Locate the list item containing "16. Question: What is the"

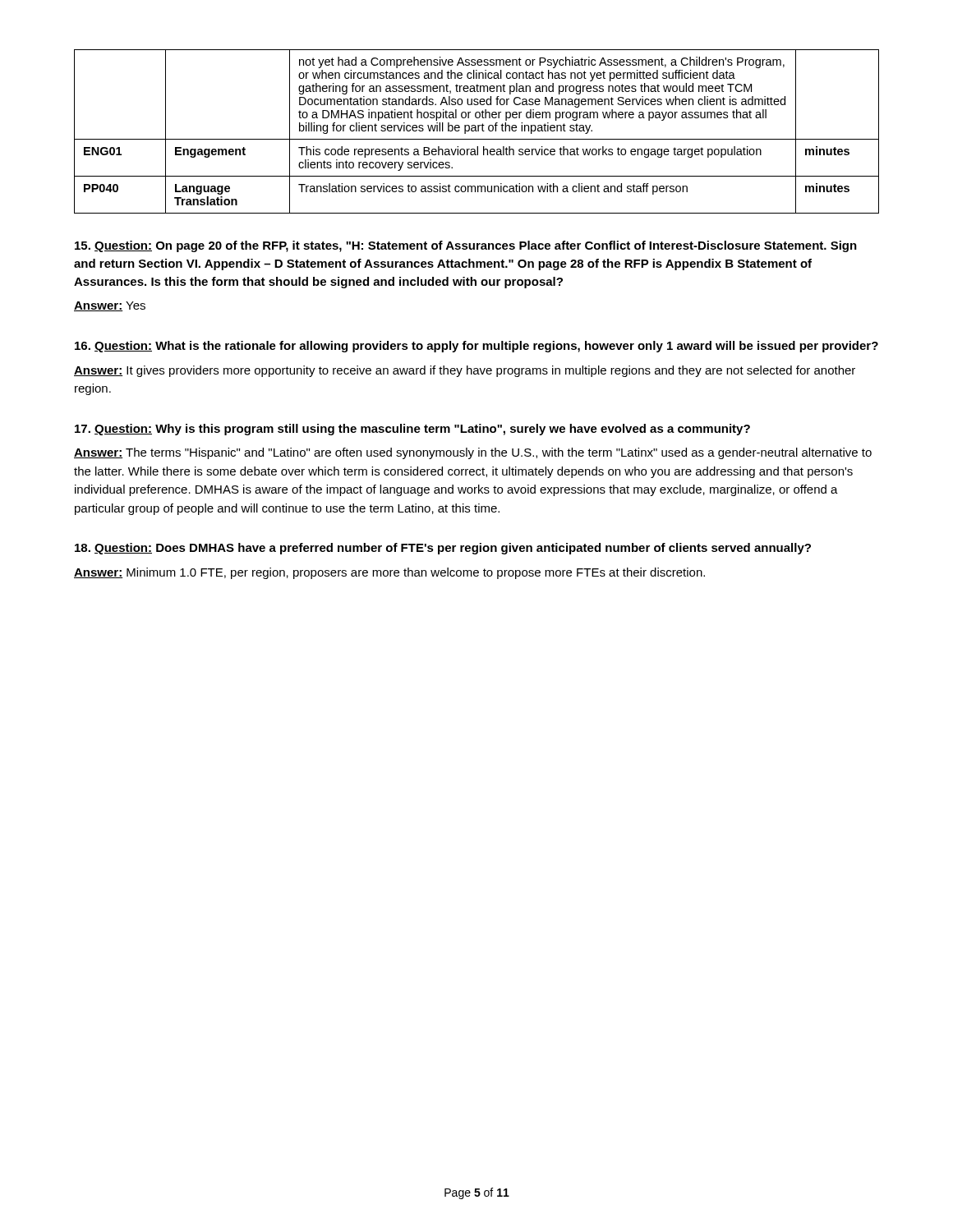tap(476, 346)
